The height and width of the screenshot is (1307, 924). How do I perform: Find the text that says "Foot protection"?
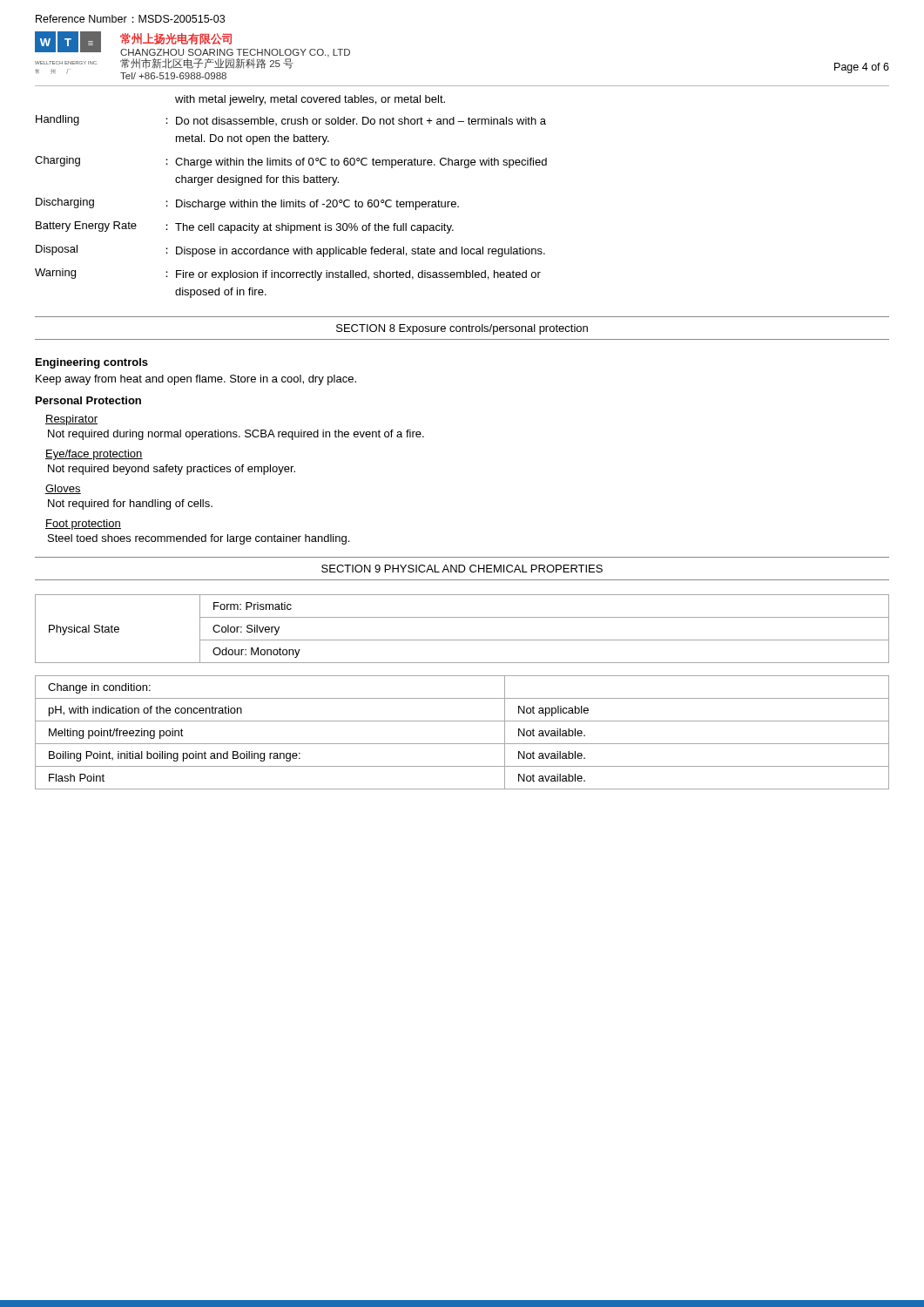click(83, 523)
